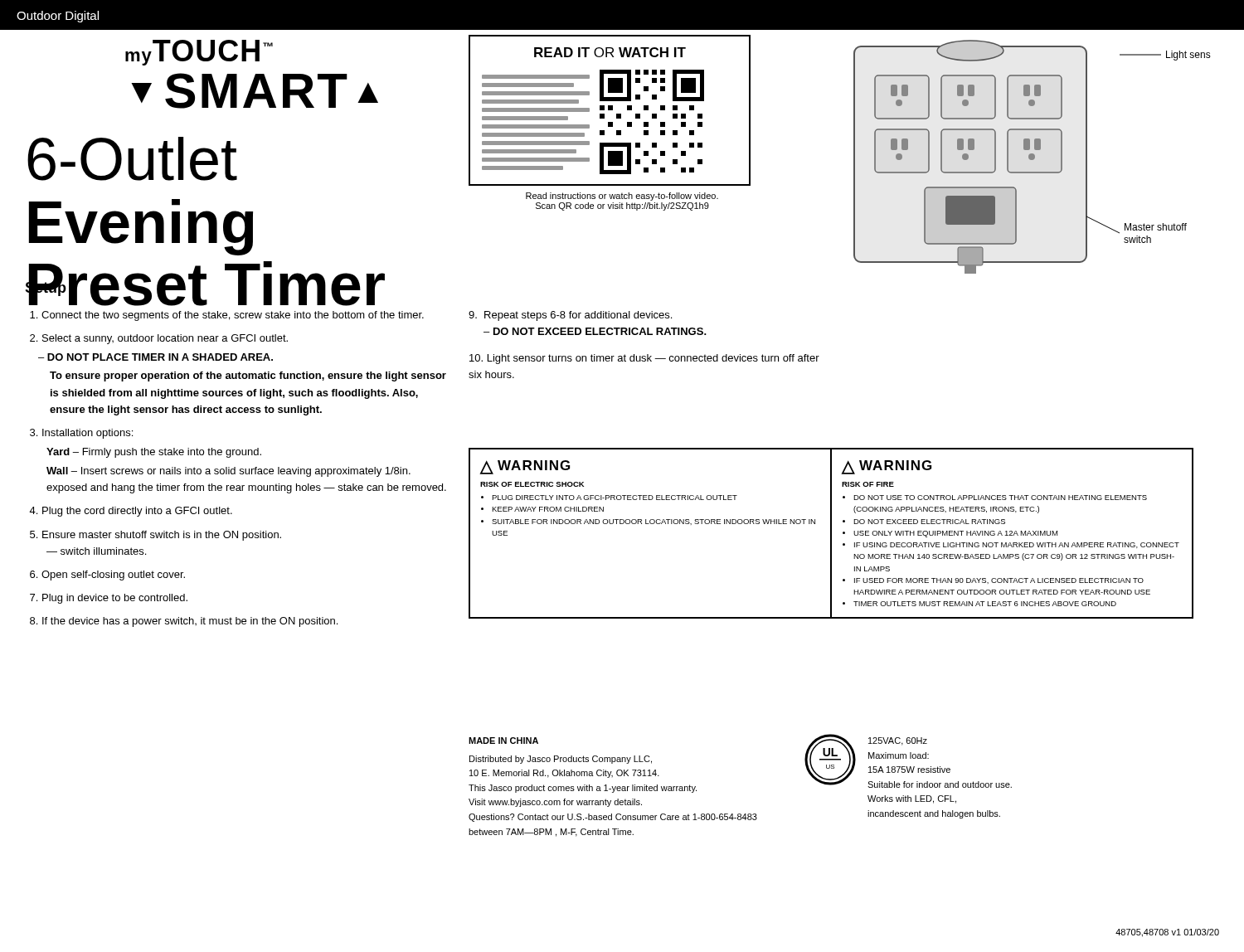Click the passage that begins "9. Repeat steps 6-8 for"
1244x952 pixels.
(588, 323)
